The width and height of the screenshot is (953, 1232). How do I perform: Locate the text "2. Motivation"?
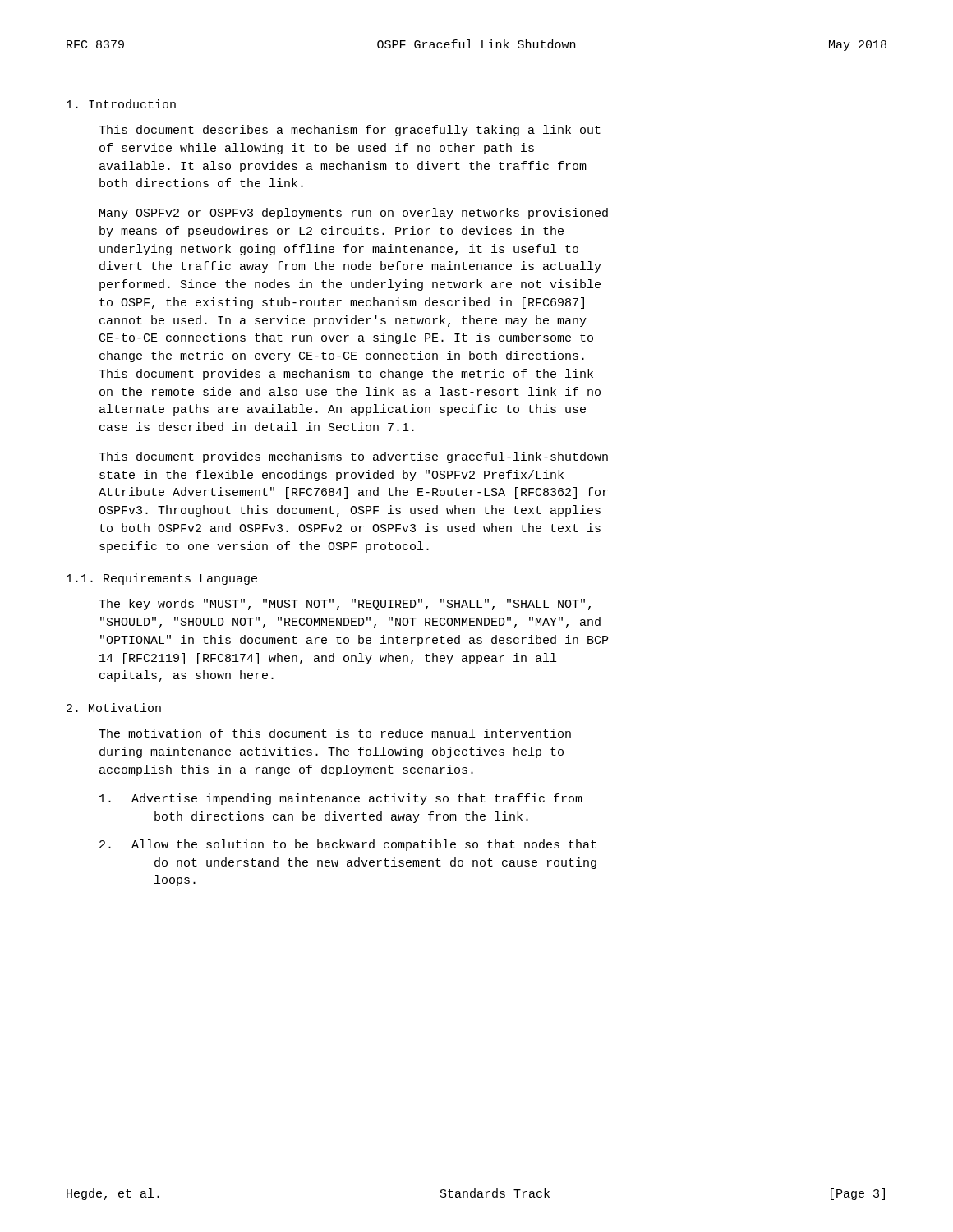point(114,709)
